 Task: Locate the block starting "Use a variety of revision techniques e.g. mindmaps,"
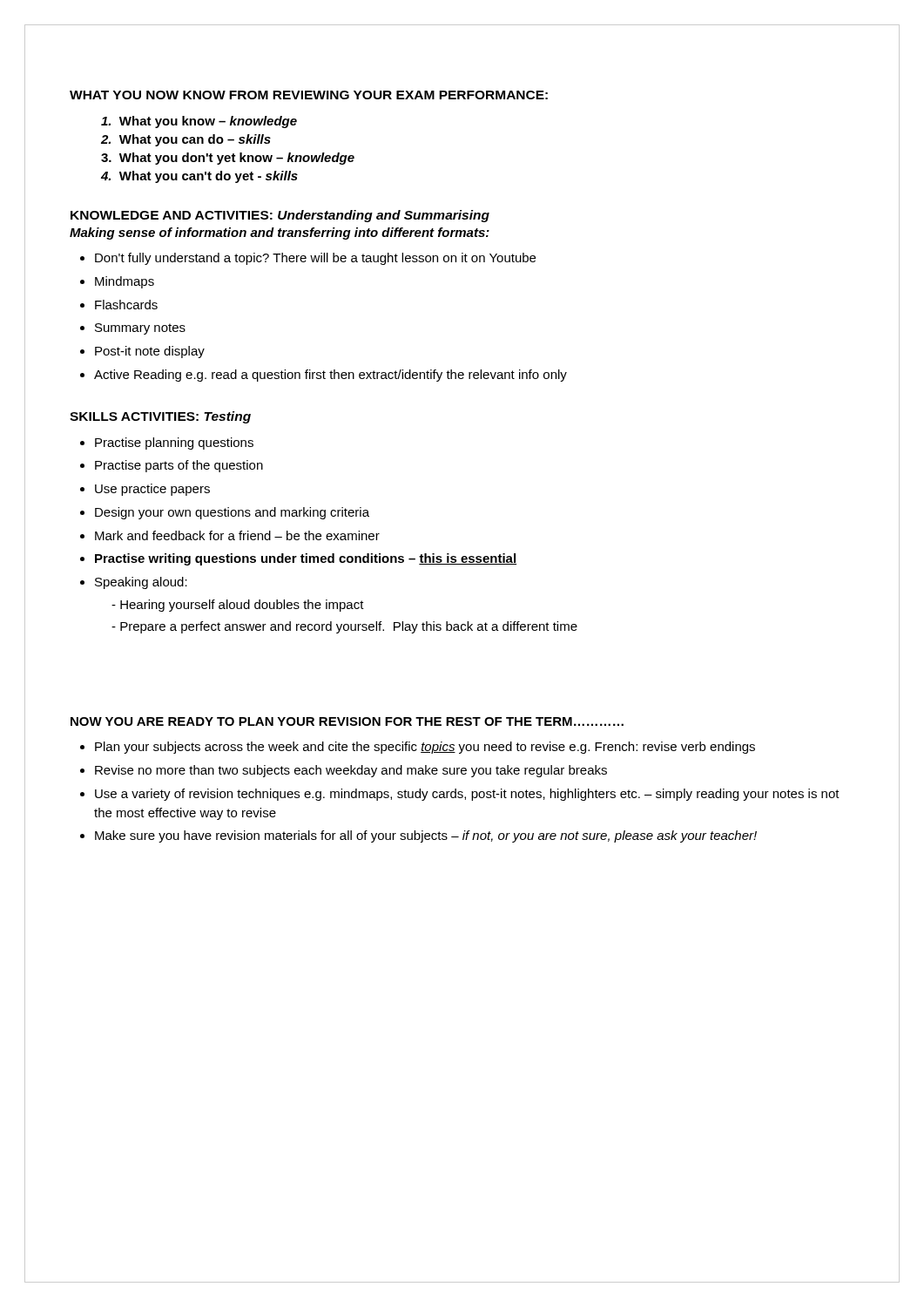tap(467, 803)
